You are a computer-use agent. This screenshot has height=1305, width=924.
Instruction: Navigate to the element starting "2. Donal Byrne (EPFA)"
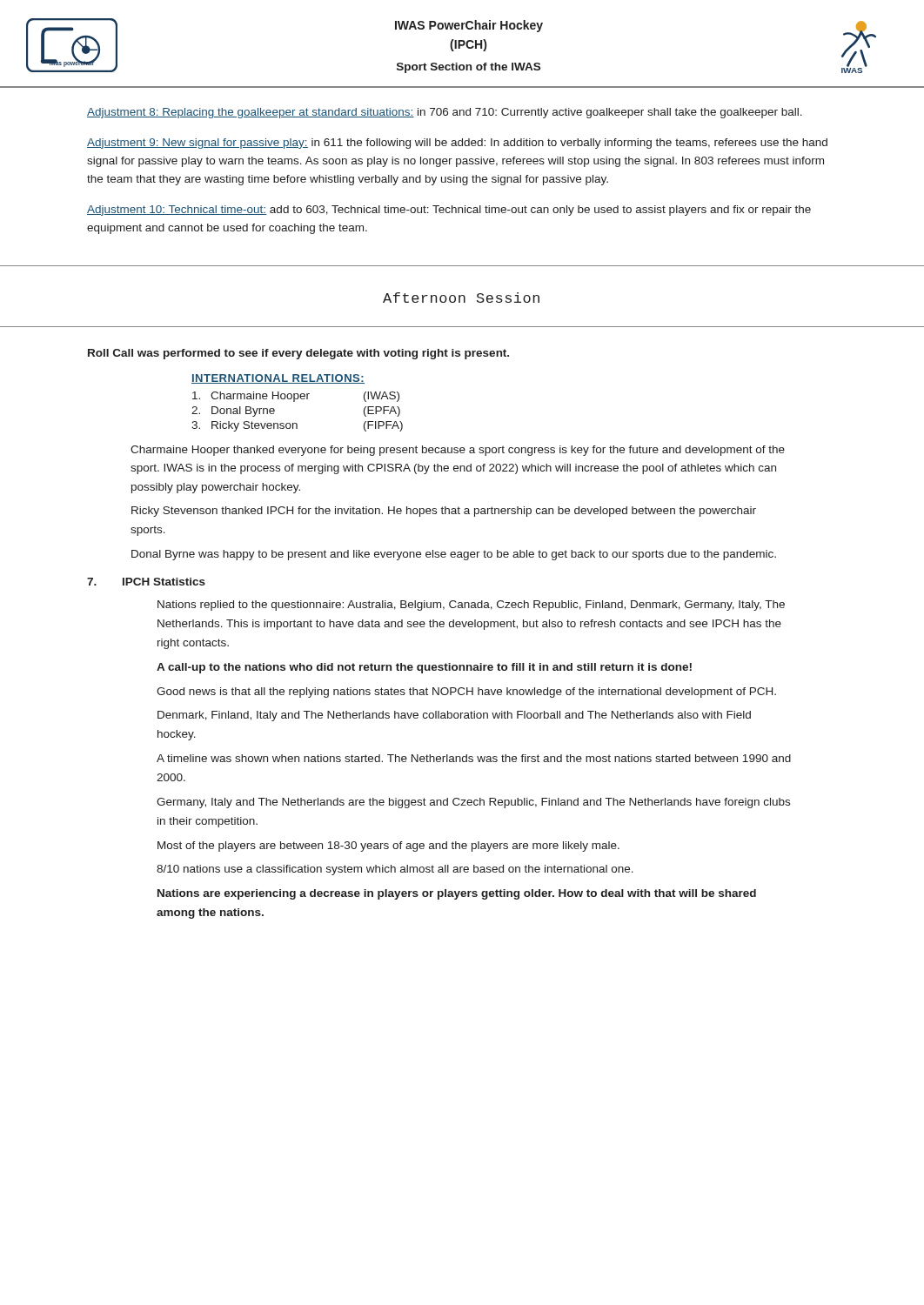(296, 410)
